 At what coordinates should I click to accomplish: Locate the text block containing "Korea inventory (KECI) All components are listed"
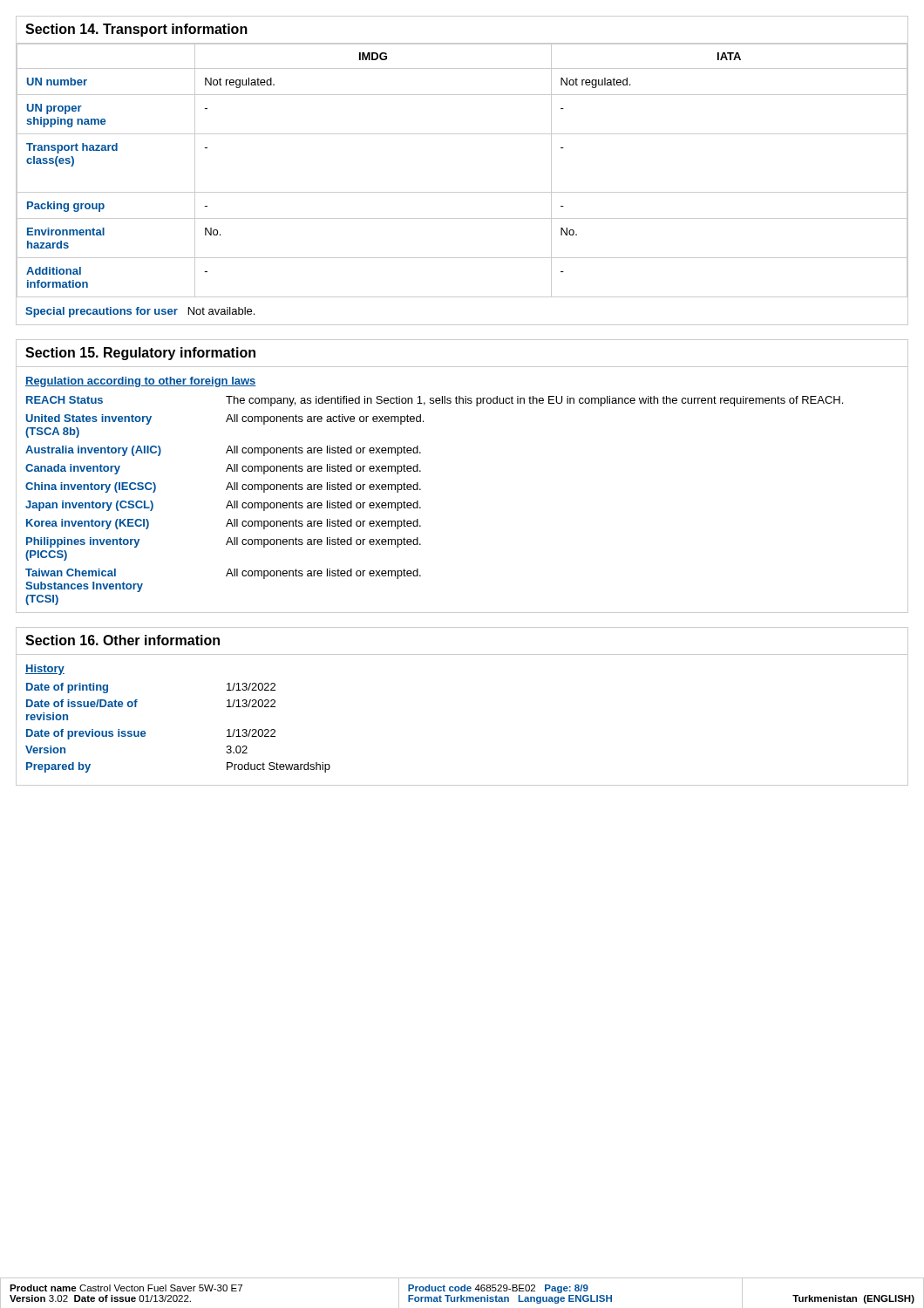point(224,524)
